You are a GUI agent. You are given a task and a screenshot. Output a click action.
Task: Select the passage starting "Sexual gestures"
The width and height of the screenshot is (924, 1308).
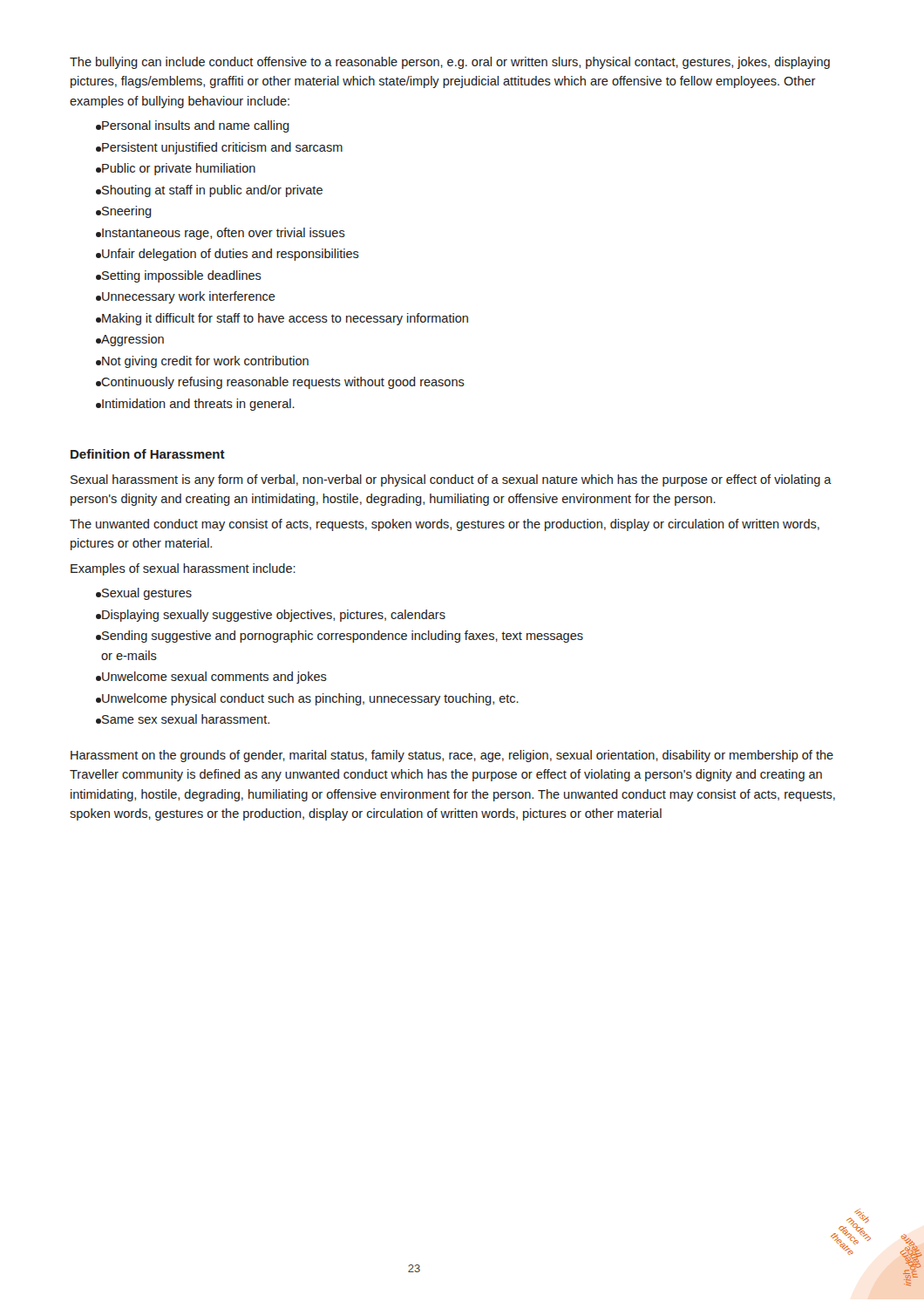pyautogui.click(x=131, y=593)
